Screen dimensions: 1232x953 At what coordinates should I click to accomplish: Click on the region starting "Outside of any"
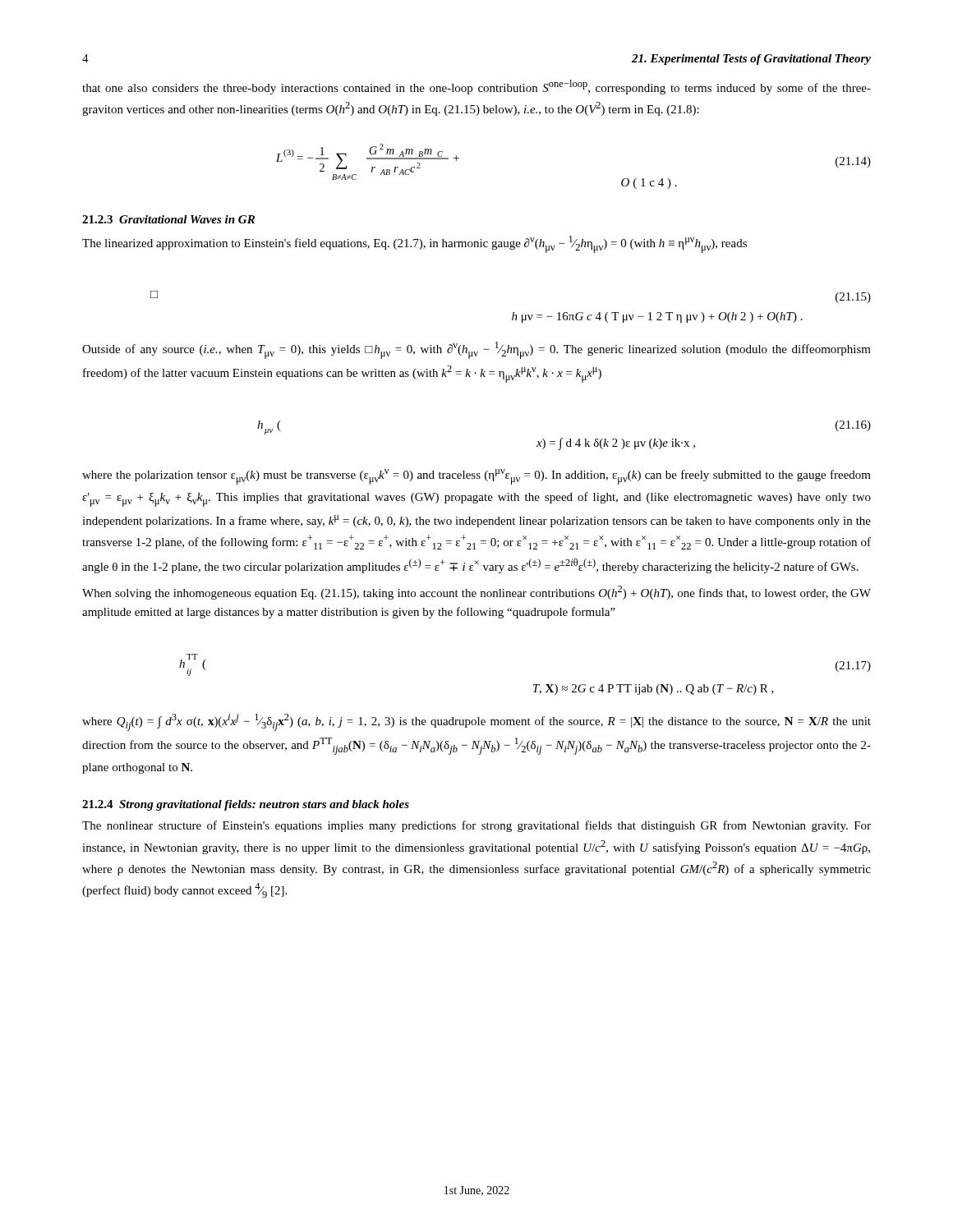[x=476, y=361]
